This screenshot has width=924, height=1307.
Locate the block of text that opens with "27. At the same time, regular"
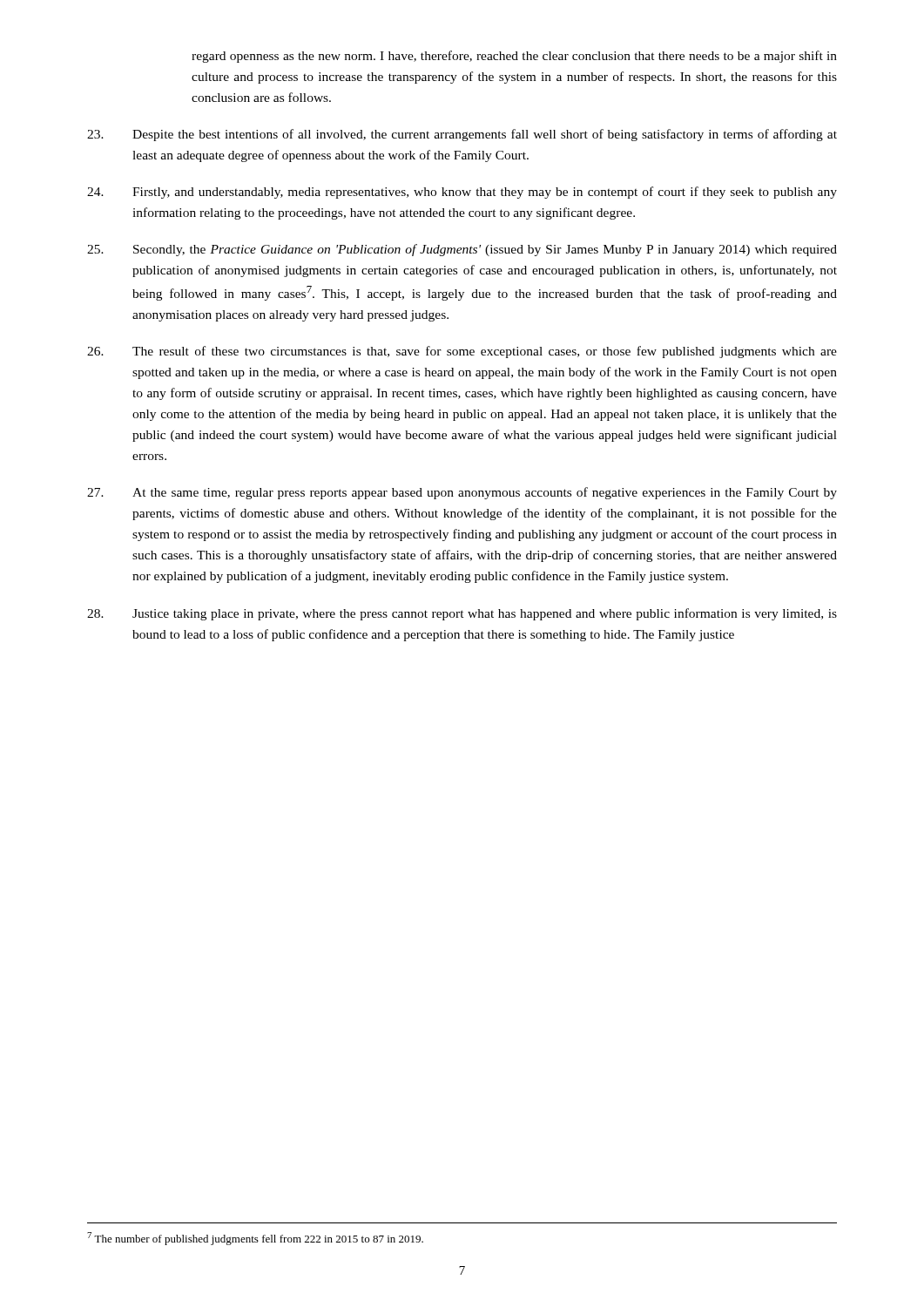tap(462, 534)
